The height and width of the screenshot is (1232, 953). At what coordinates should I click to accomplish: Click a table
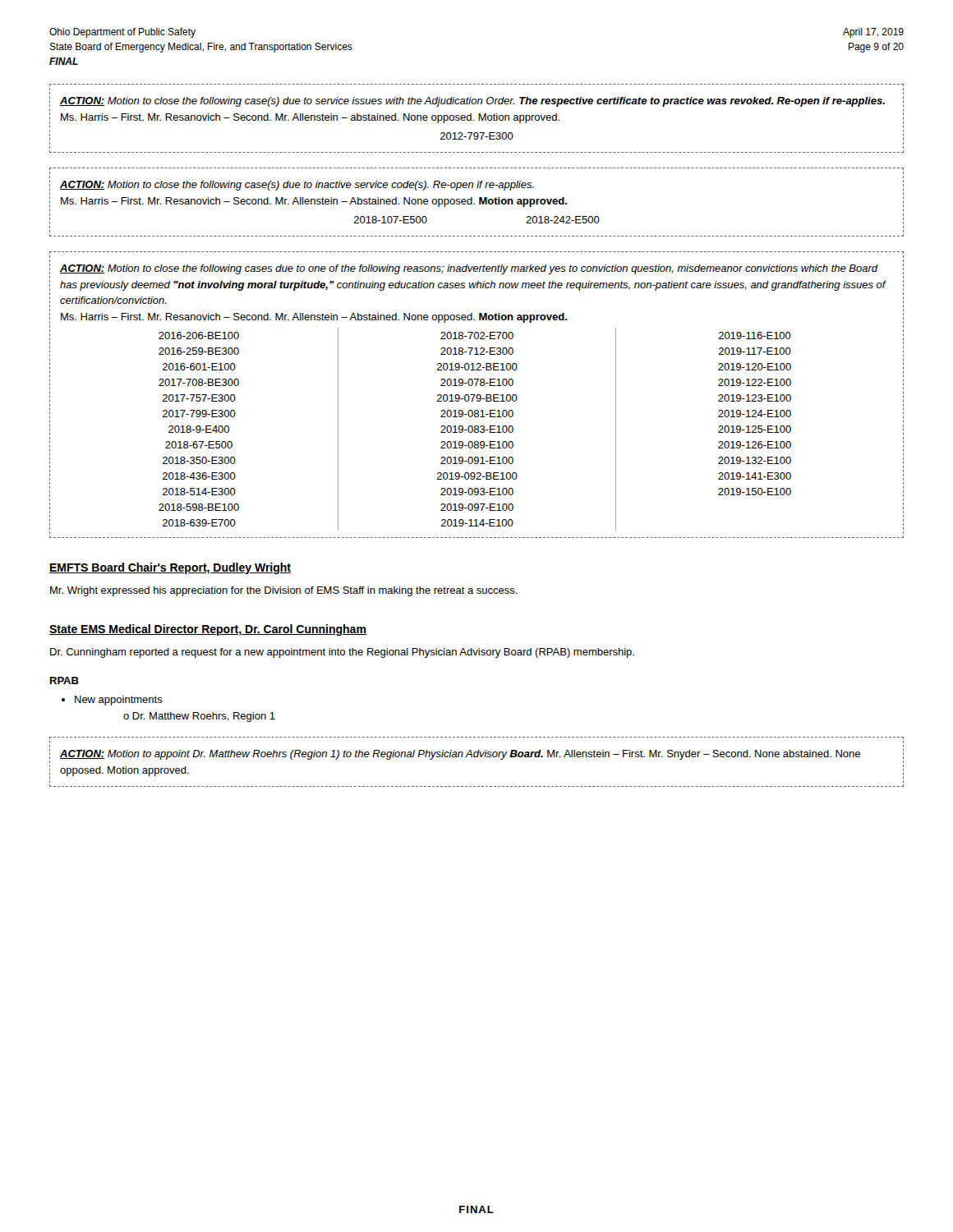476,429
